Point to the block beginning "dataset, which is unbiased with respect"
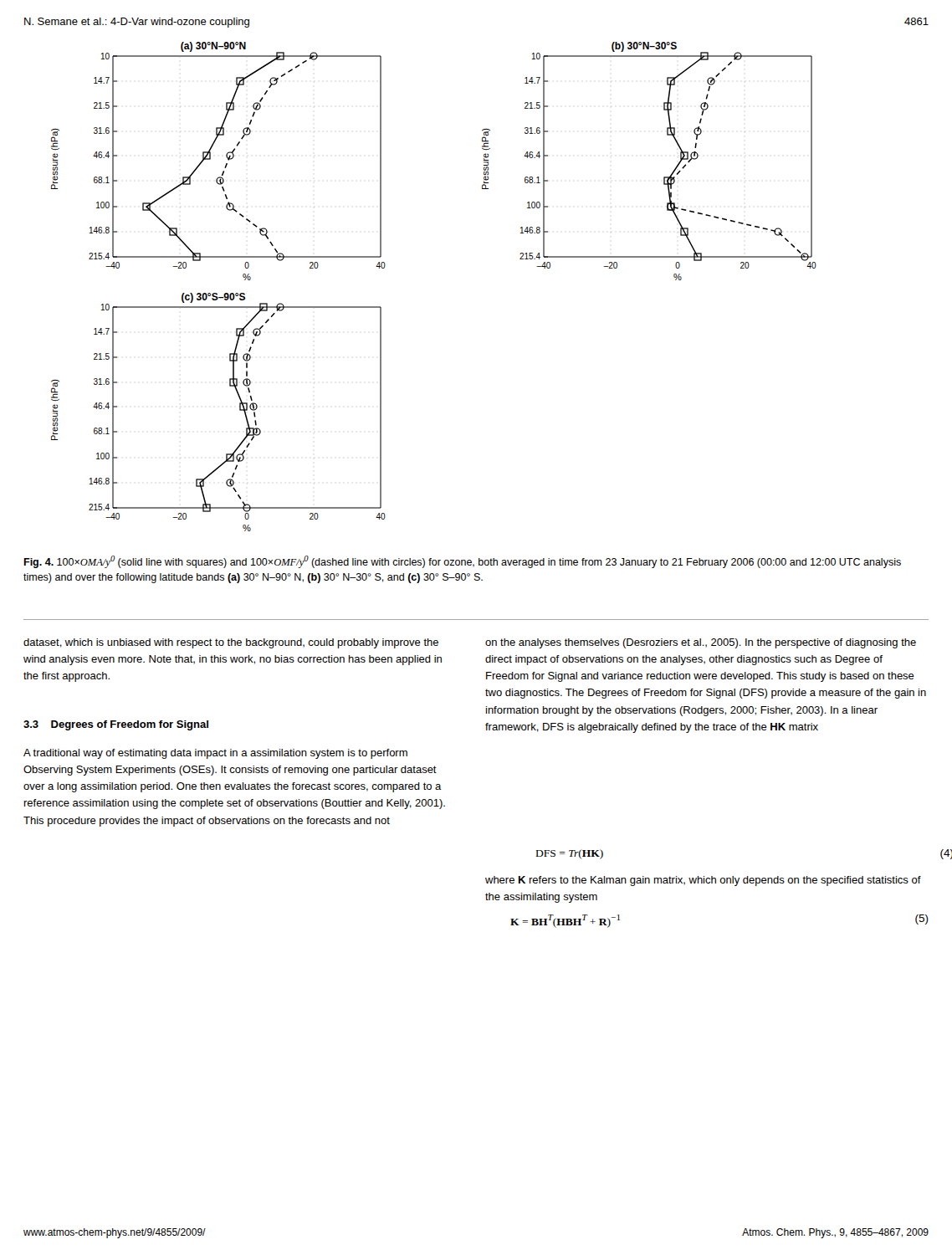Image resolution: width=952 pixels, height=1255 pixels. (233, 659)
